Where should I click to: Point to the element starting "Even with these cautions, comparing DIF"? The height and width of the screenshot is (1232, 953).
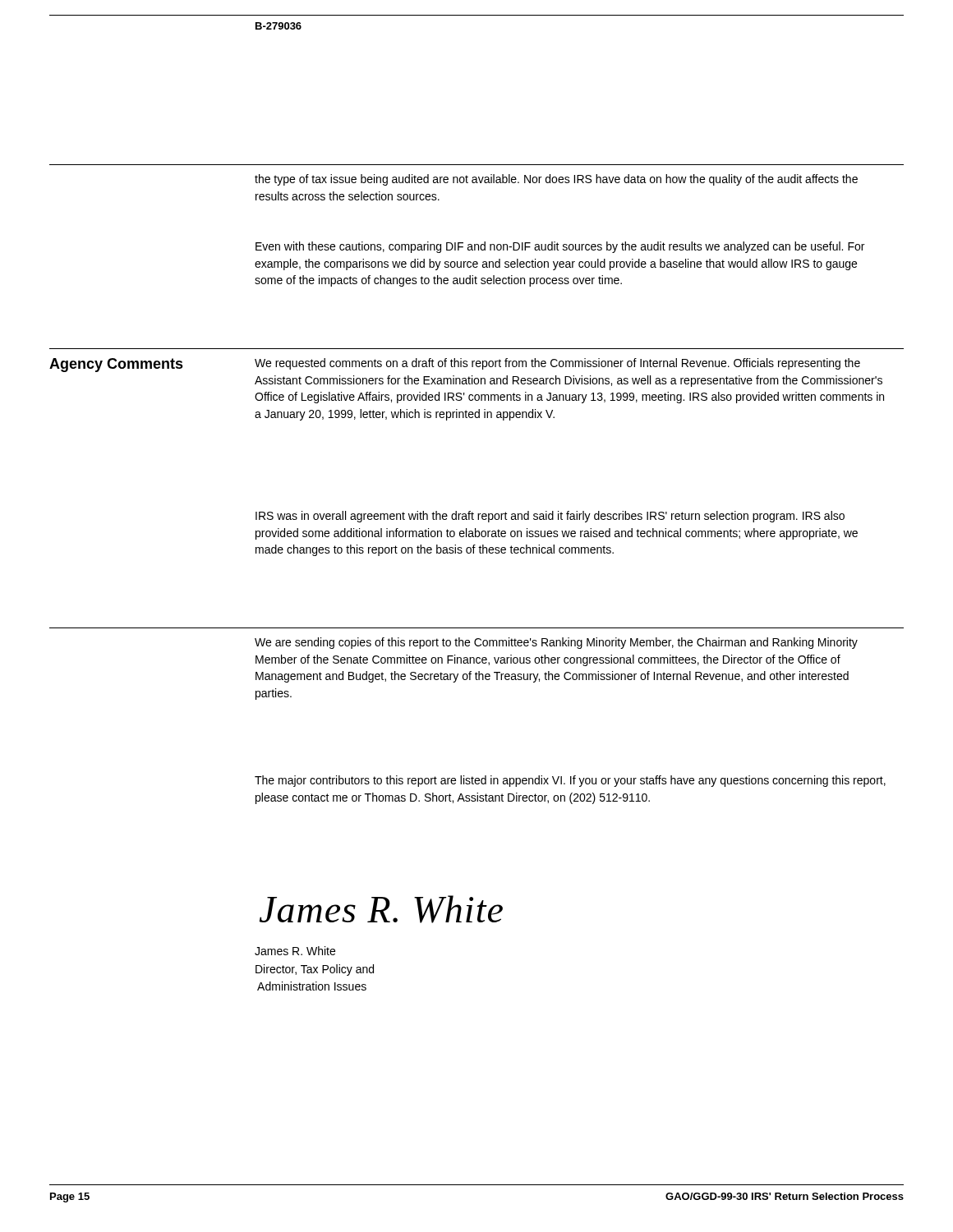560,263
